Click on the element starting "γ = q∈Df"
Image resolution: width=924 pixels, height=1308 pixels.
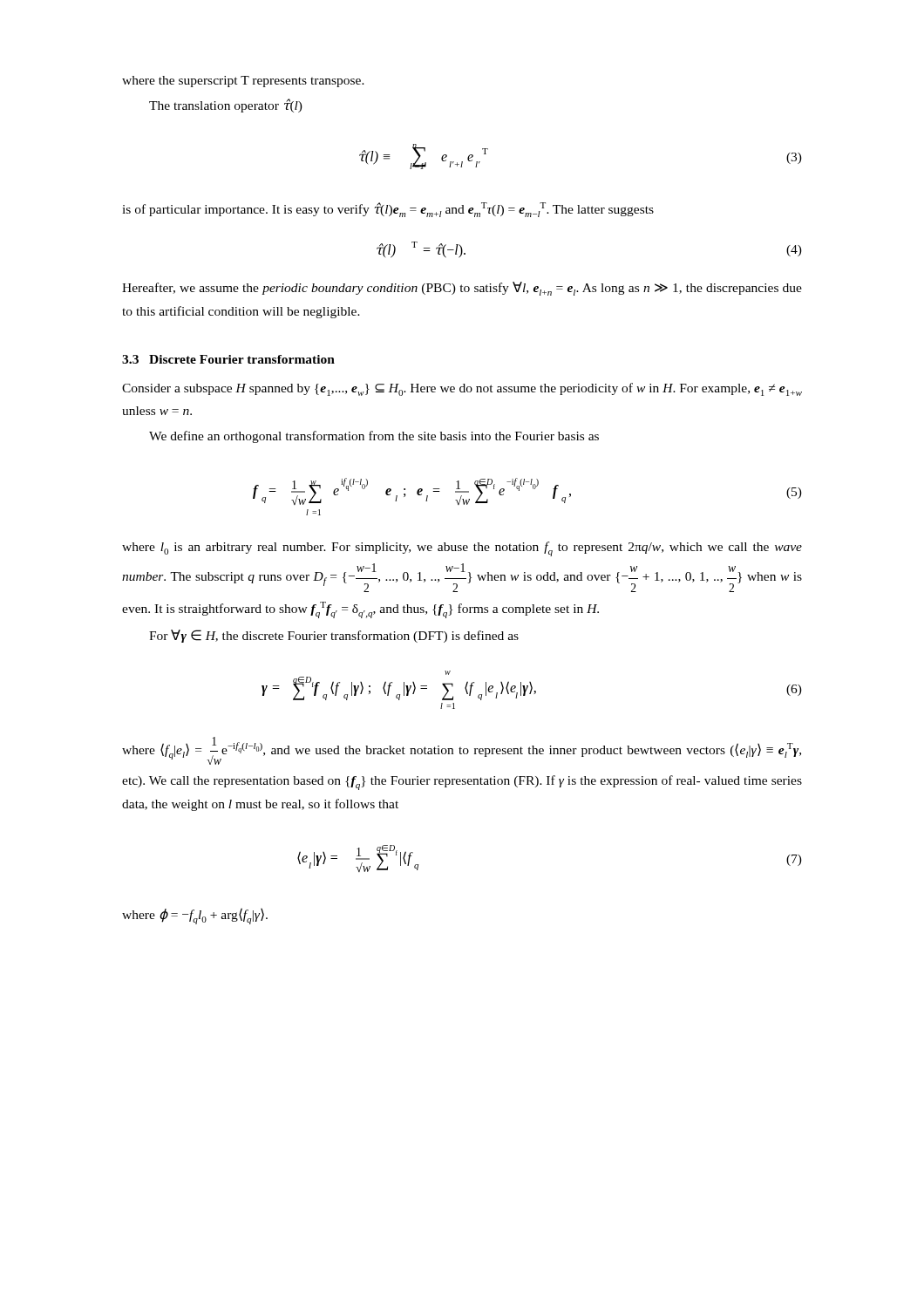(462, 689)
